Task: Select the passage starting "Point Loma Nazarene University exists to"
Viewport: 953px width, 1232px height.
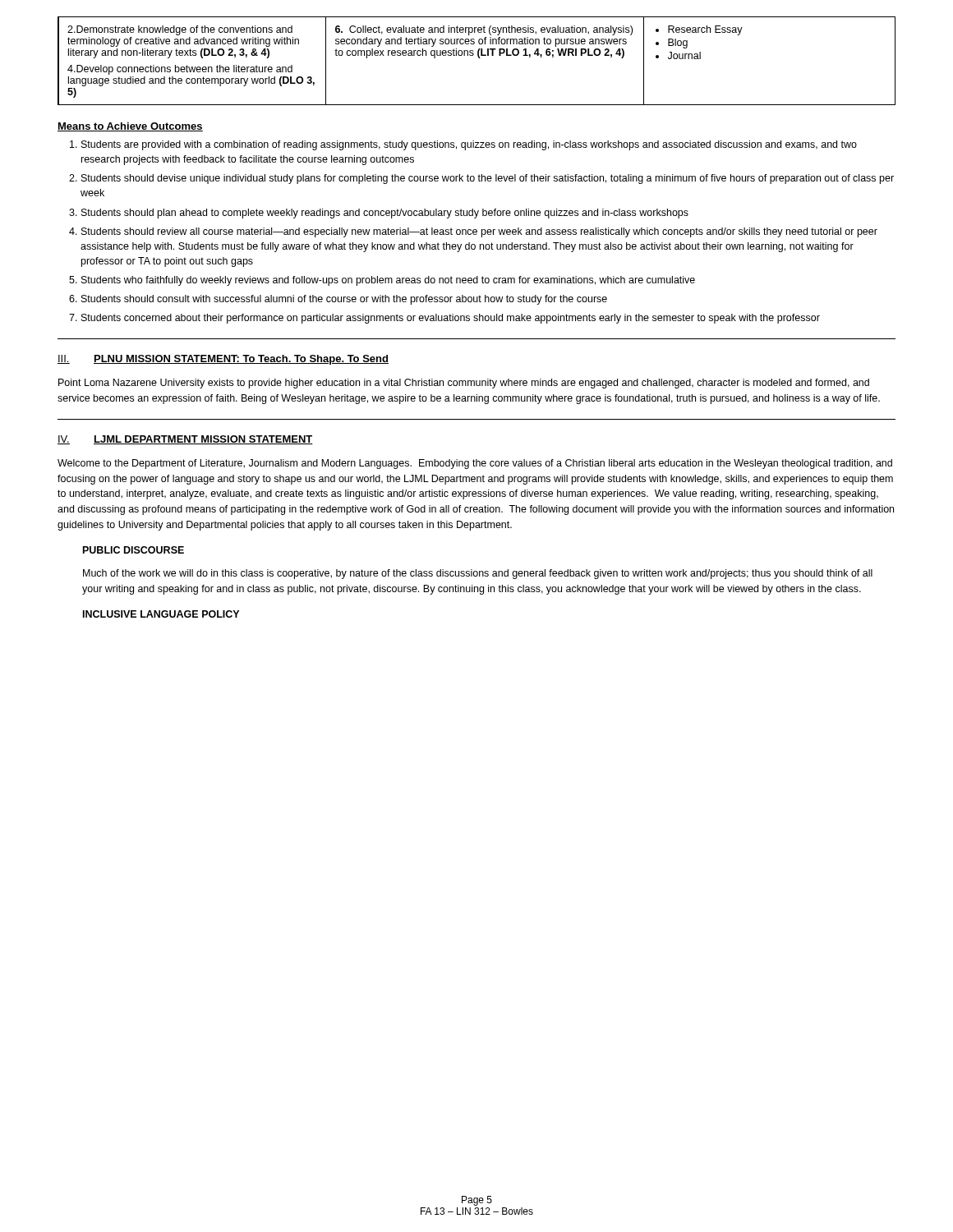Action: 476,391
